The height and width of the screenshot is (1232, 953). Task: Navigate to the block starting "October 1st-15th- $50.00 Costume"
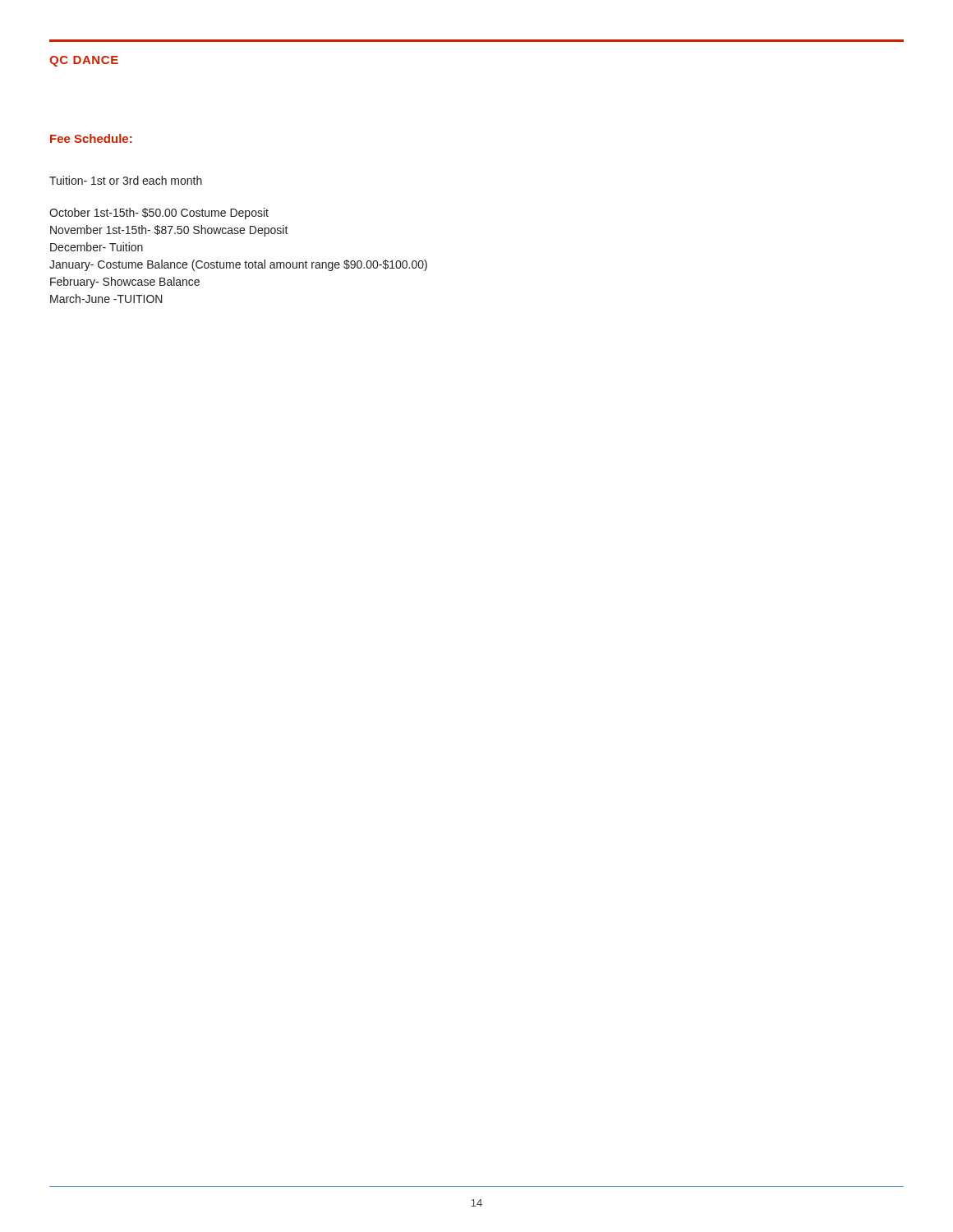[x=159, y=214]
